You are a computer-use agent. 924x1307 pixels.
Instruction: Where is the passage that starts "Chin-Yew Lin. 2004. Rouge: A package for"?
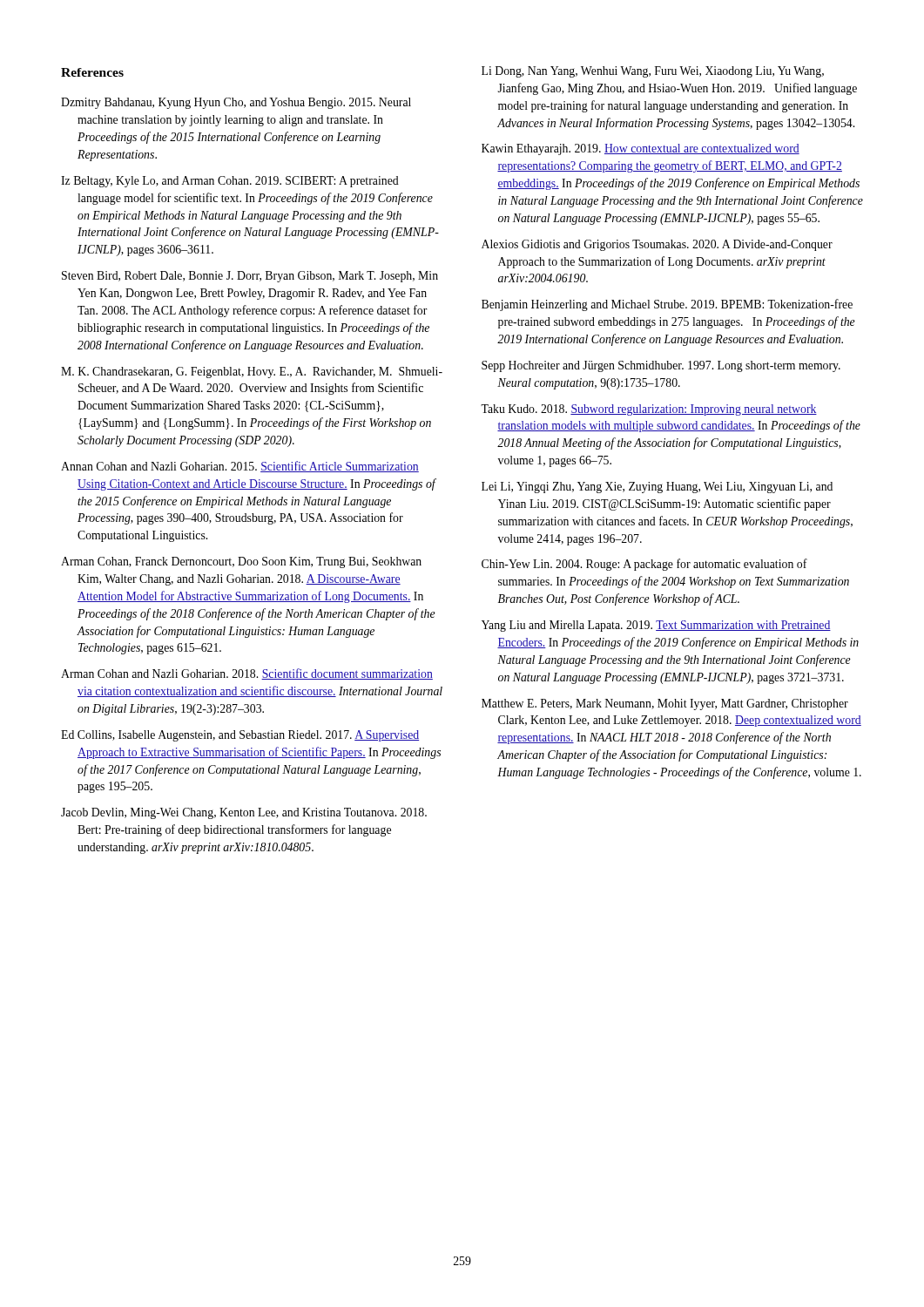665,582
